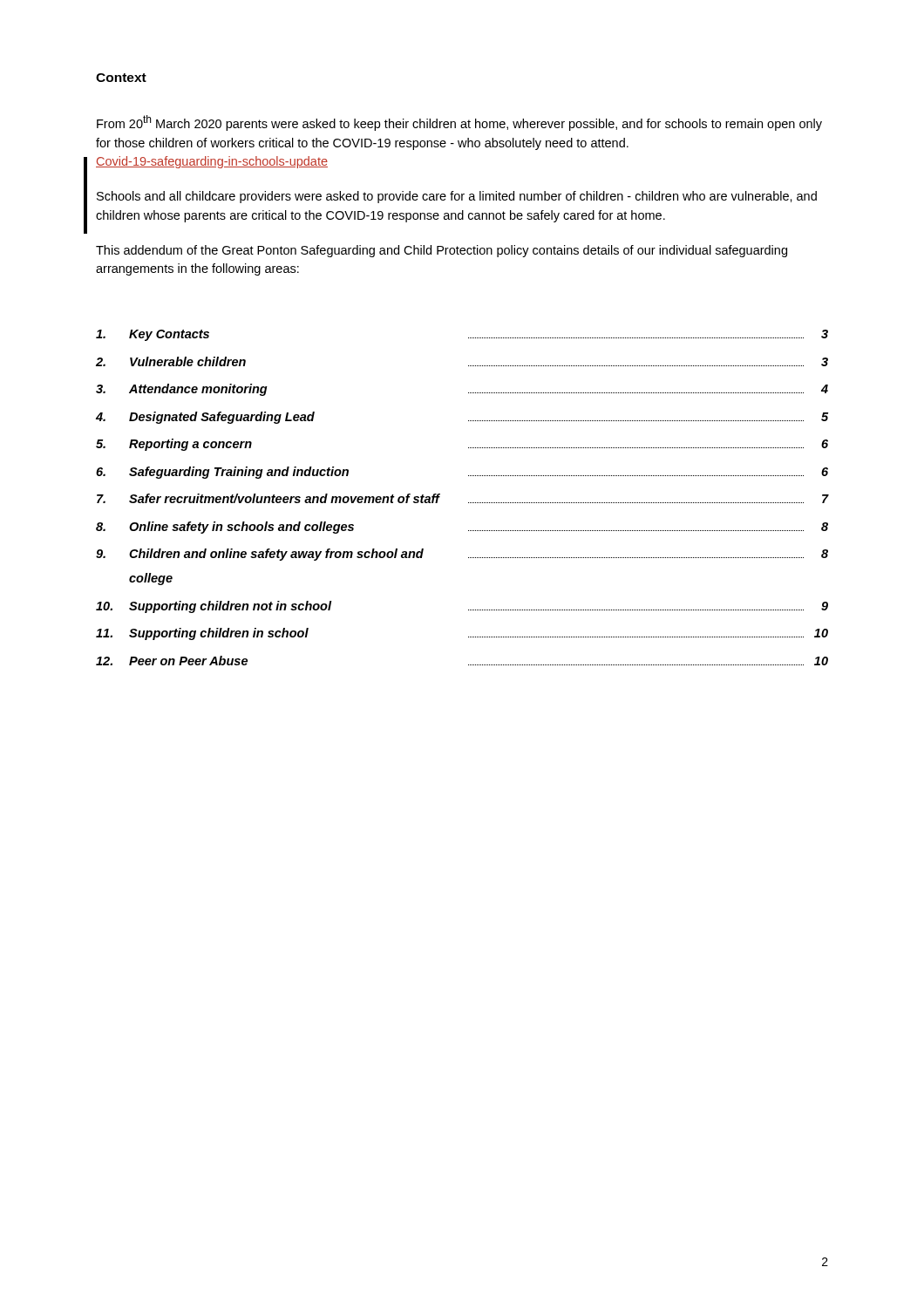
Task: Click a section header
Action: pyautogui.click(x=121, y=77)
